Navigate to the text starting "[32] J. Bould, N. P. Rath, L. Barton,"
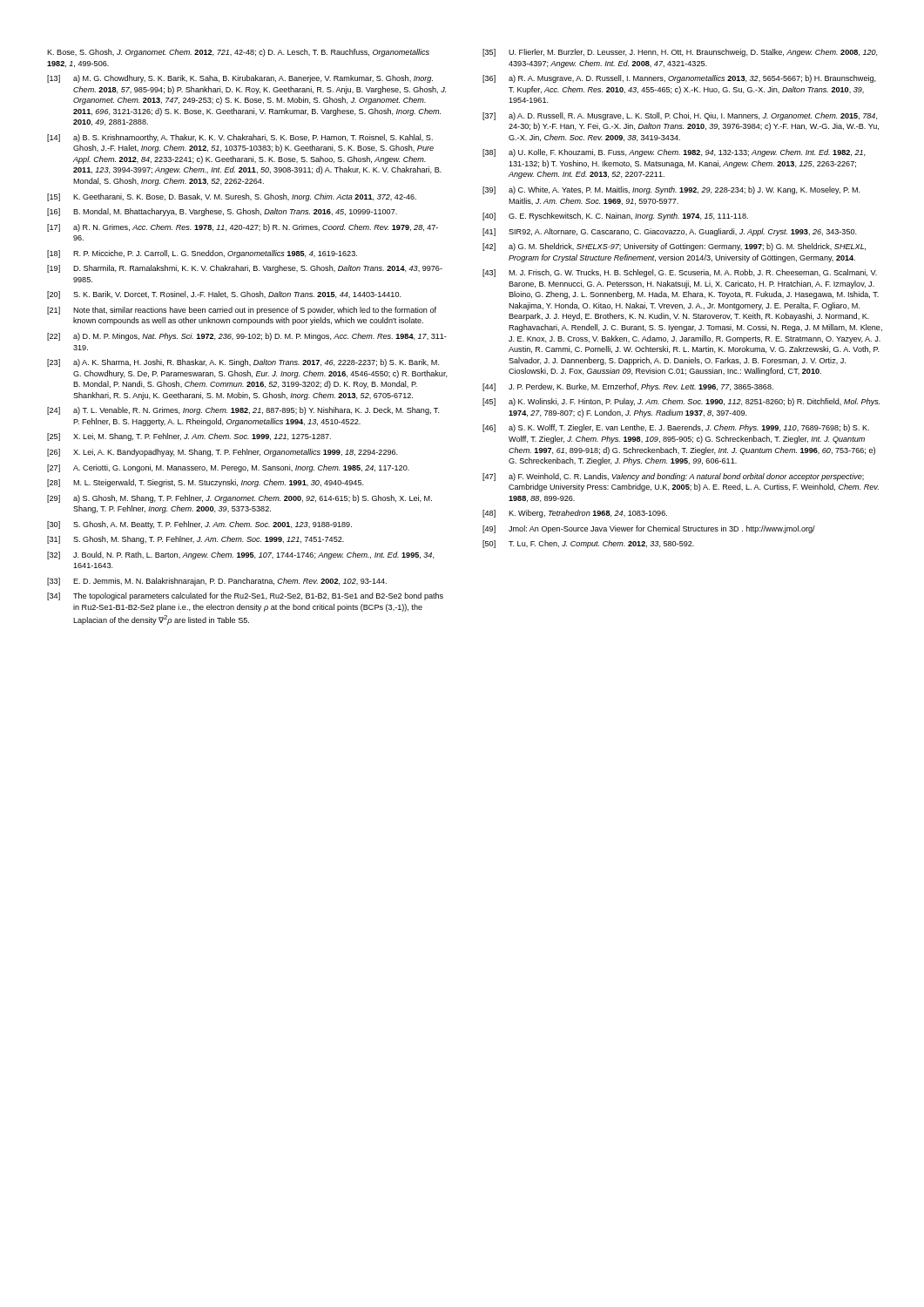 247,561
